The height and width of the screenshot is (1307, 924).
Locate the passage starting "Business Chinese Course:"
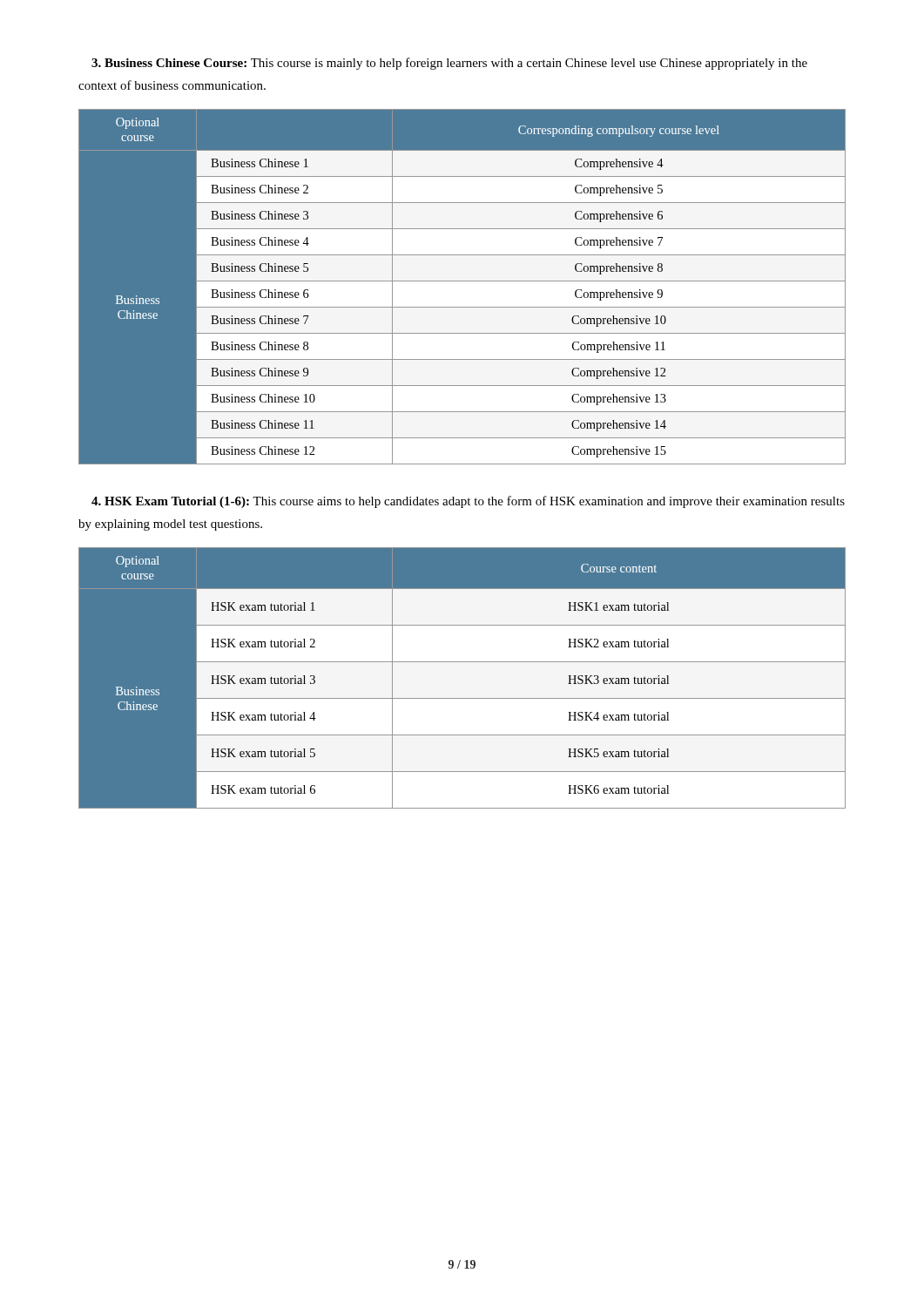point(443,74)
